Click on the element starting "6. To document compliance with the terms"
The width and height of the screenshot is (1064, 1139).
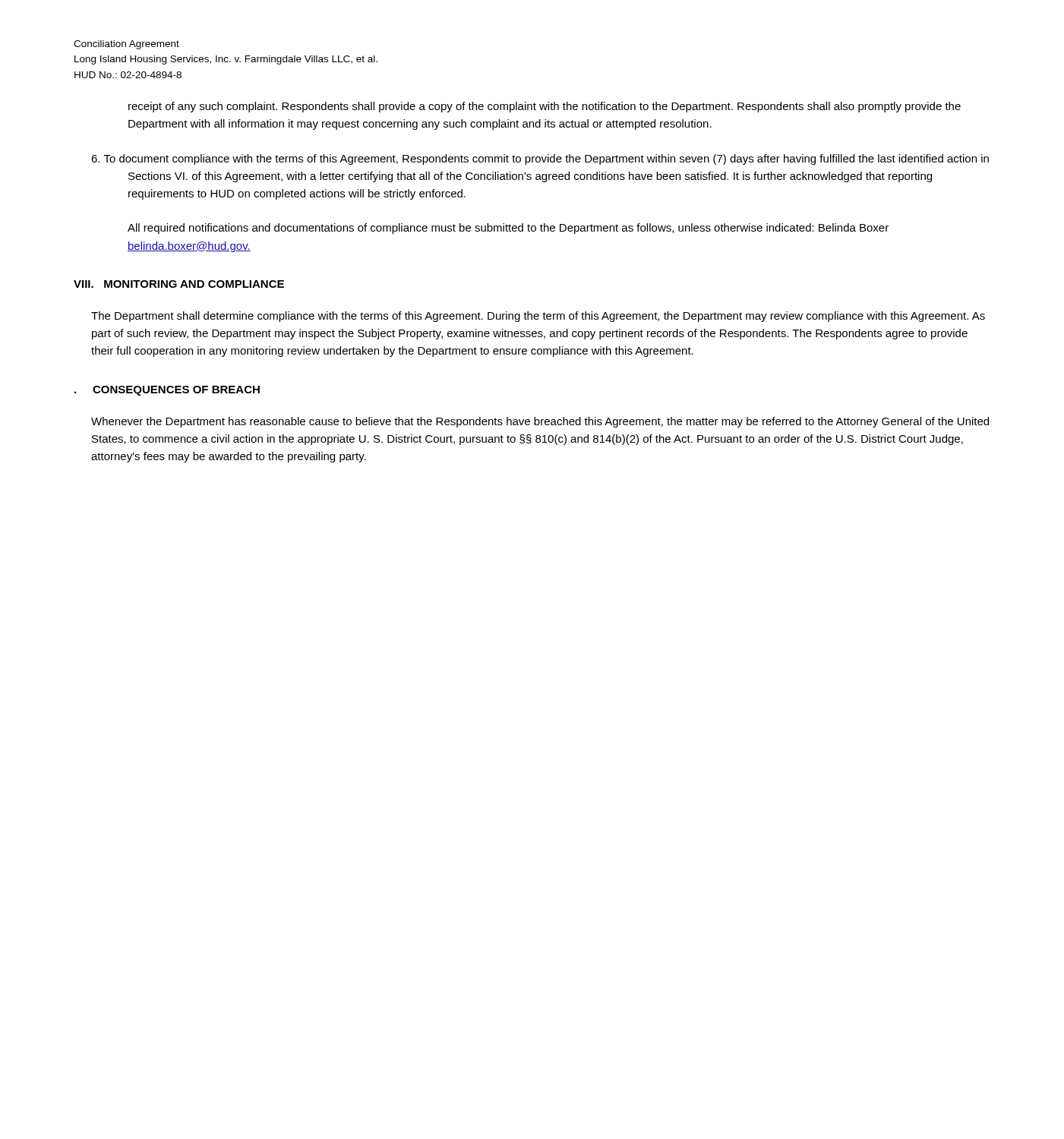(540, 176)
